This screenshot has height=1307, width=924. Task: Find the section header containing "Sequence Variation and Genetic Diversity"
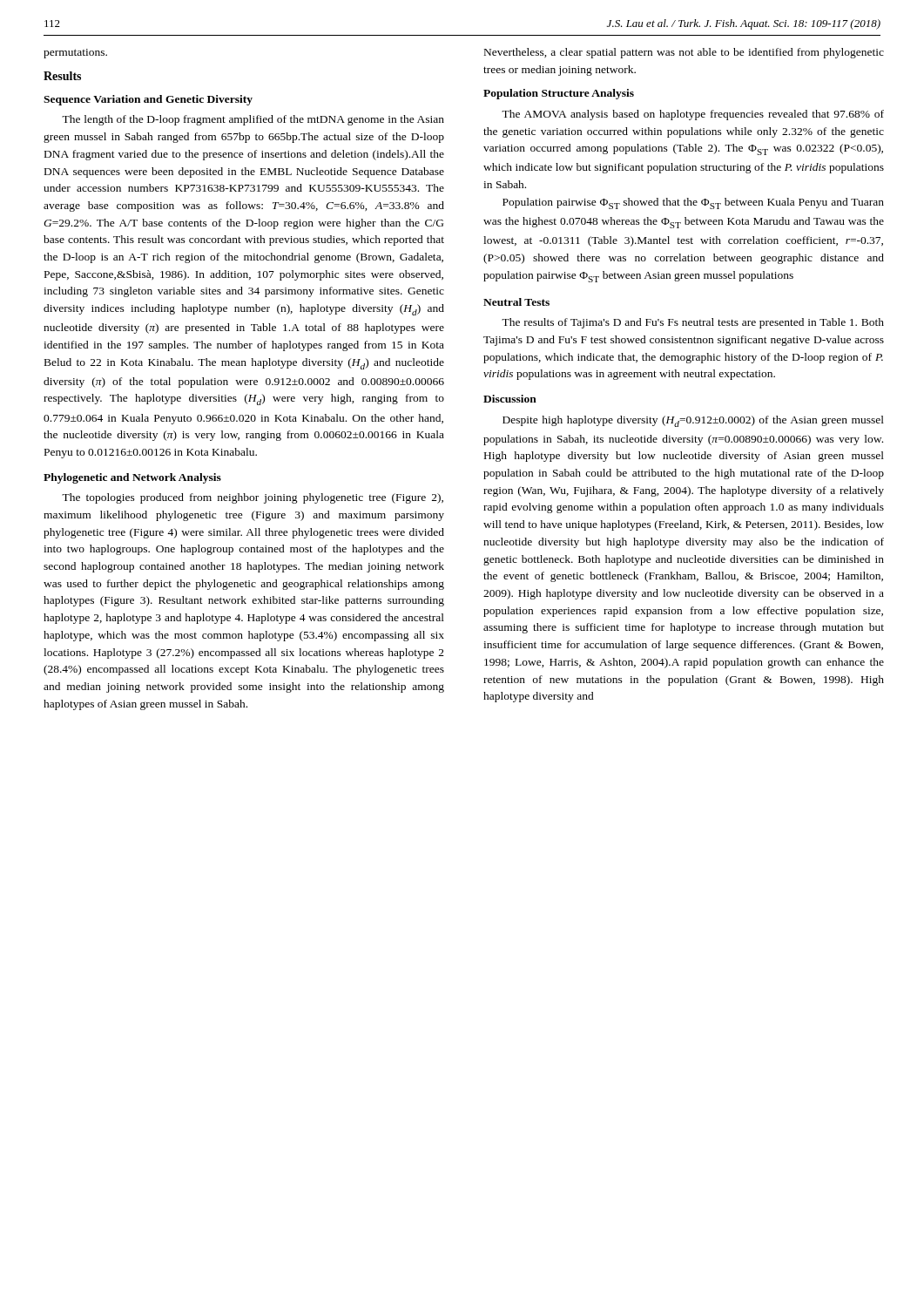(148, 99)
